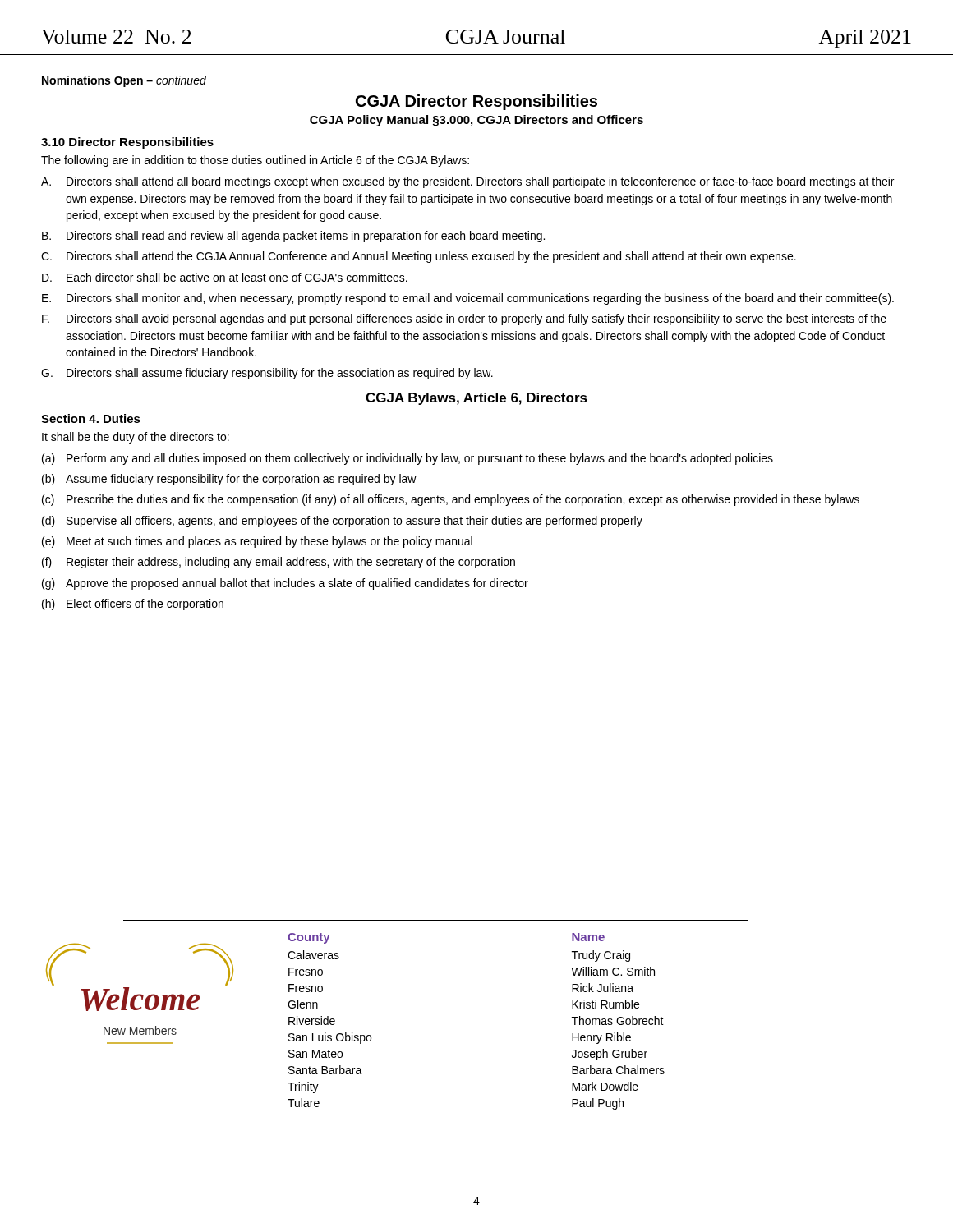Select the text block starting "(b) Assume fiduciary"
The height and width of the screenshot is (1232, 953).
(x=229, y=479)
